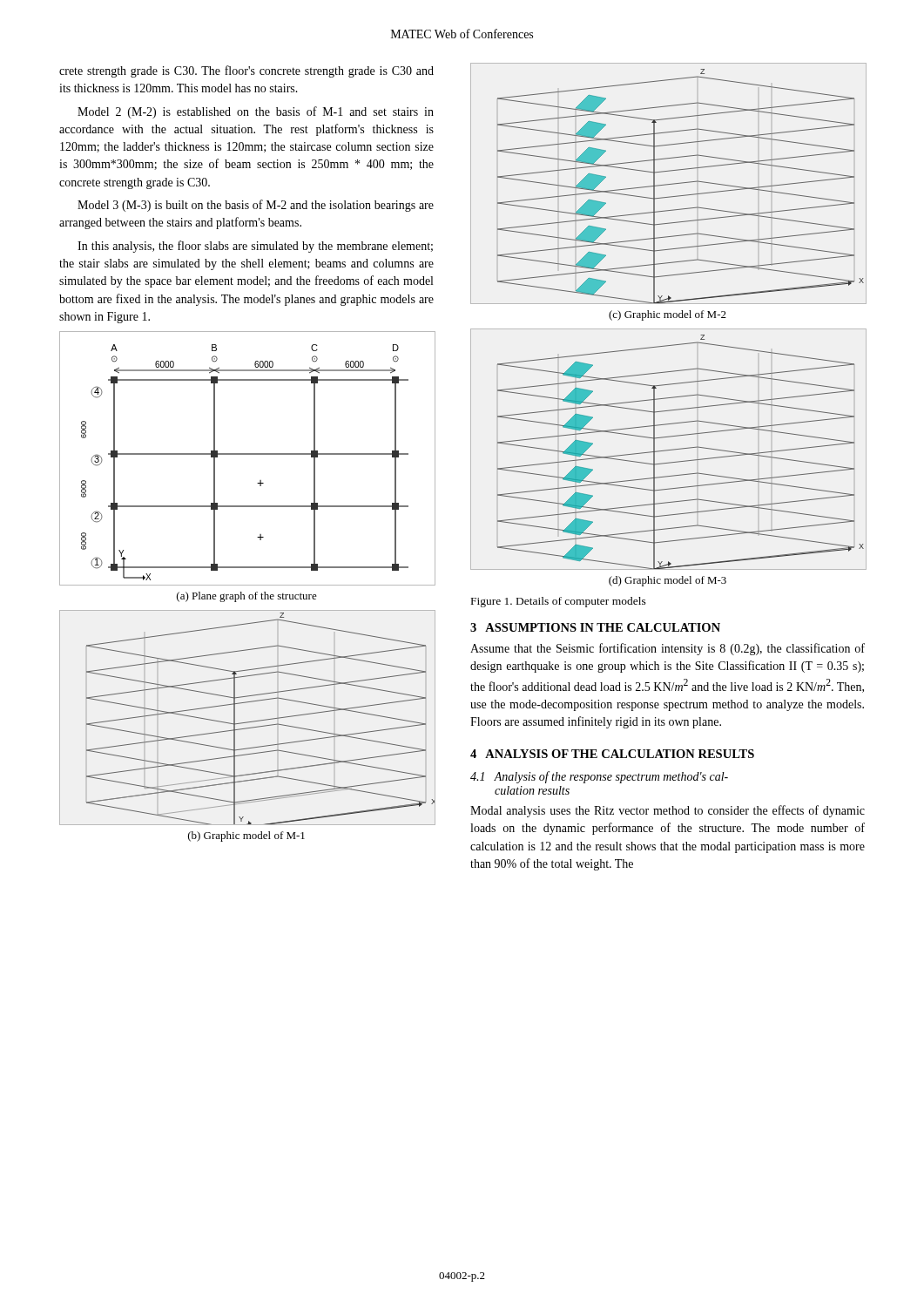Point to "4 ANALYSIS OF THE CALCULATION RESULTS"
The width and height of the screenshot is (924, 1307).
pos(612,754)
